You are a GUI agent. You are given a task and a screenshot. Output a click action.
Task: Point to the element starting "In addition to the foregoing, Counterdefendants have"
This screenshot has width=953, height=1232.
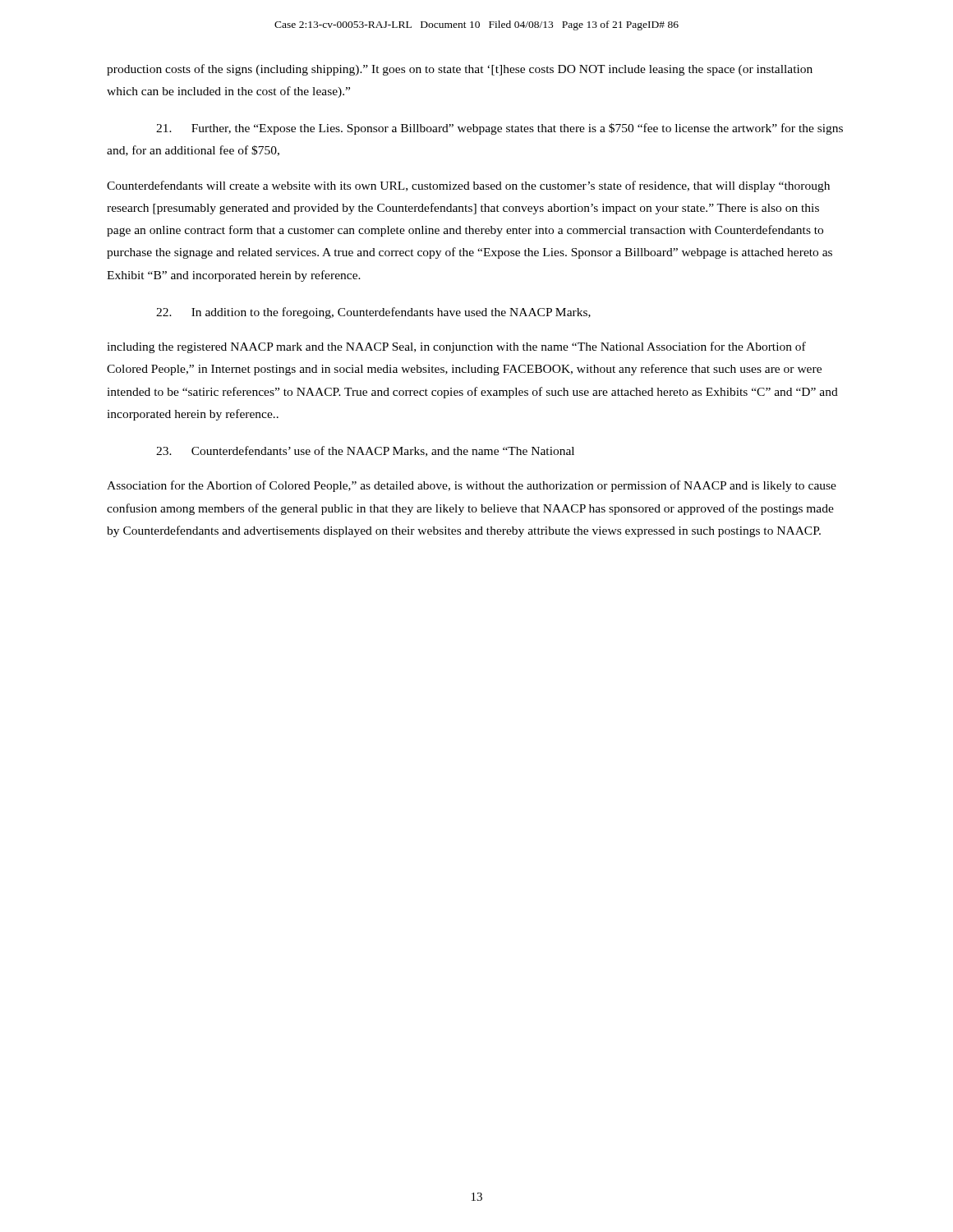(x=476, y=362)
